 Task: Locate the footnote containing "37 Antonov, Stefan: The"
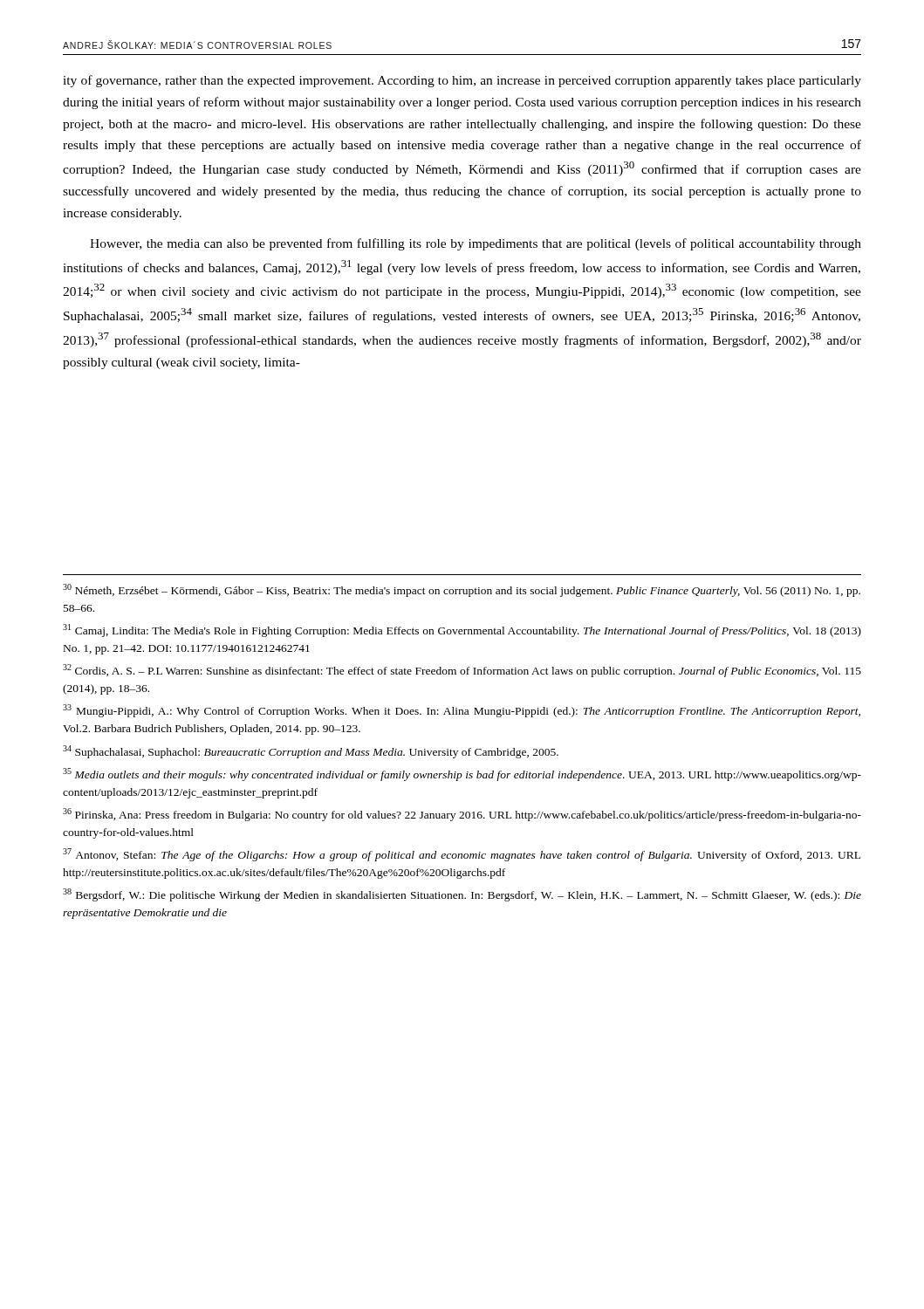point(462,863)
